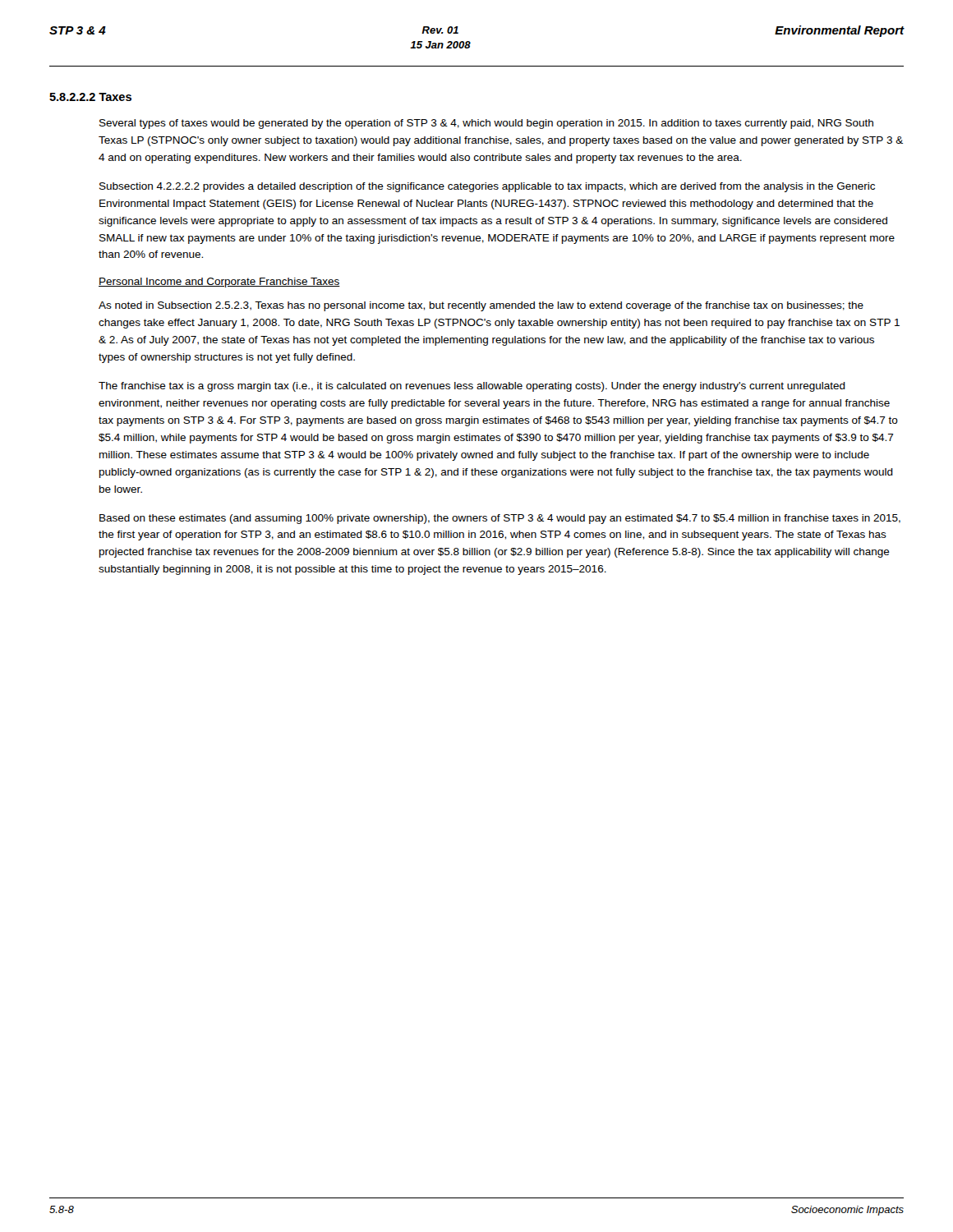The height and width of the screenshot is (1232, 953).
Task: Locate the text block starting "As noted in Subsection 2.5.2.3, Texas has no"
Action: pyautogui.click(x=499, y=331)
